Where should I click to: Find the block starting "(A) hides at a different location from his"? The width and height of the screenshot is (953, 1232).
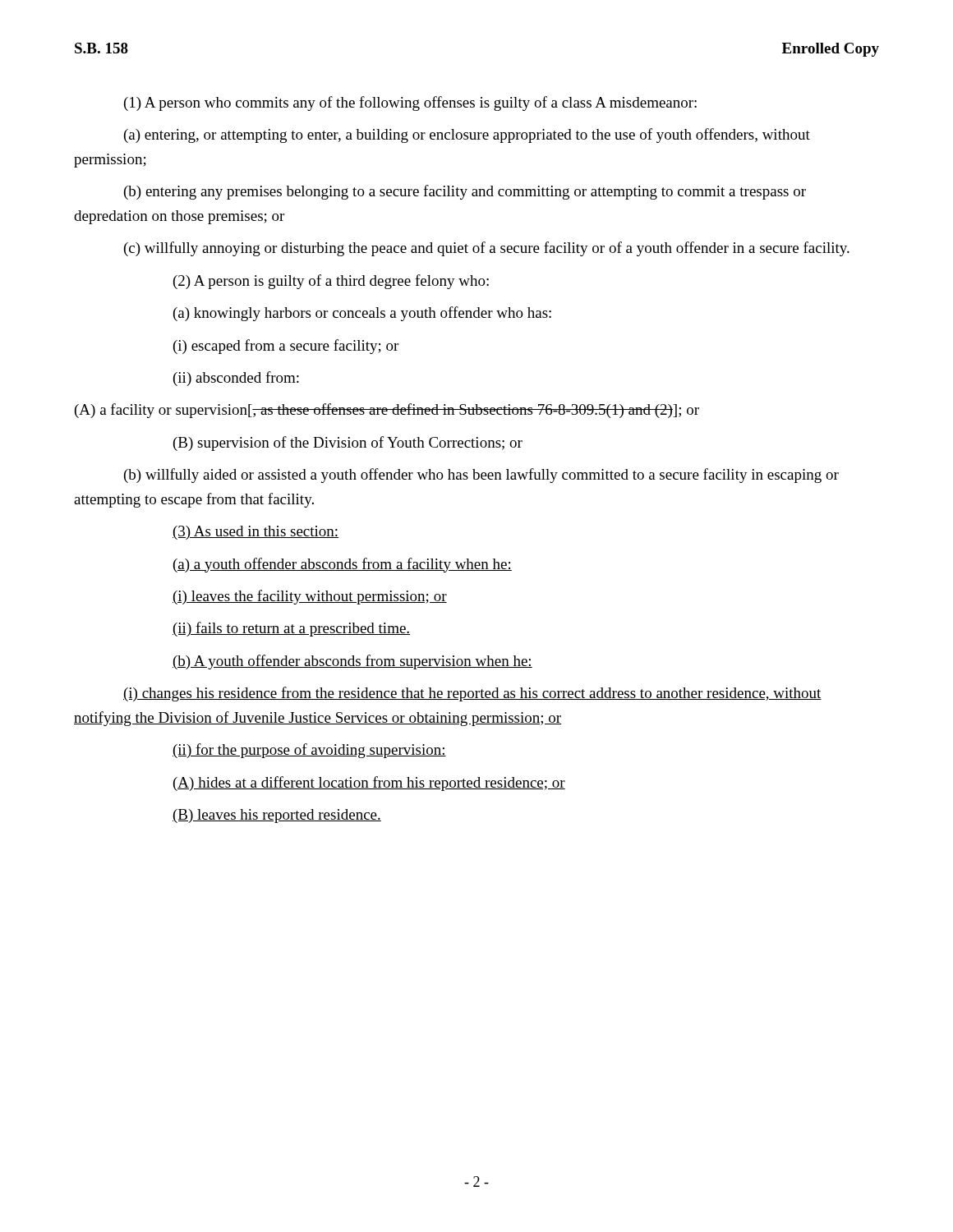click(x=369, y=782)
